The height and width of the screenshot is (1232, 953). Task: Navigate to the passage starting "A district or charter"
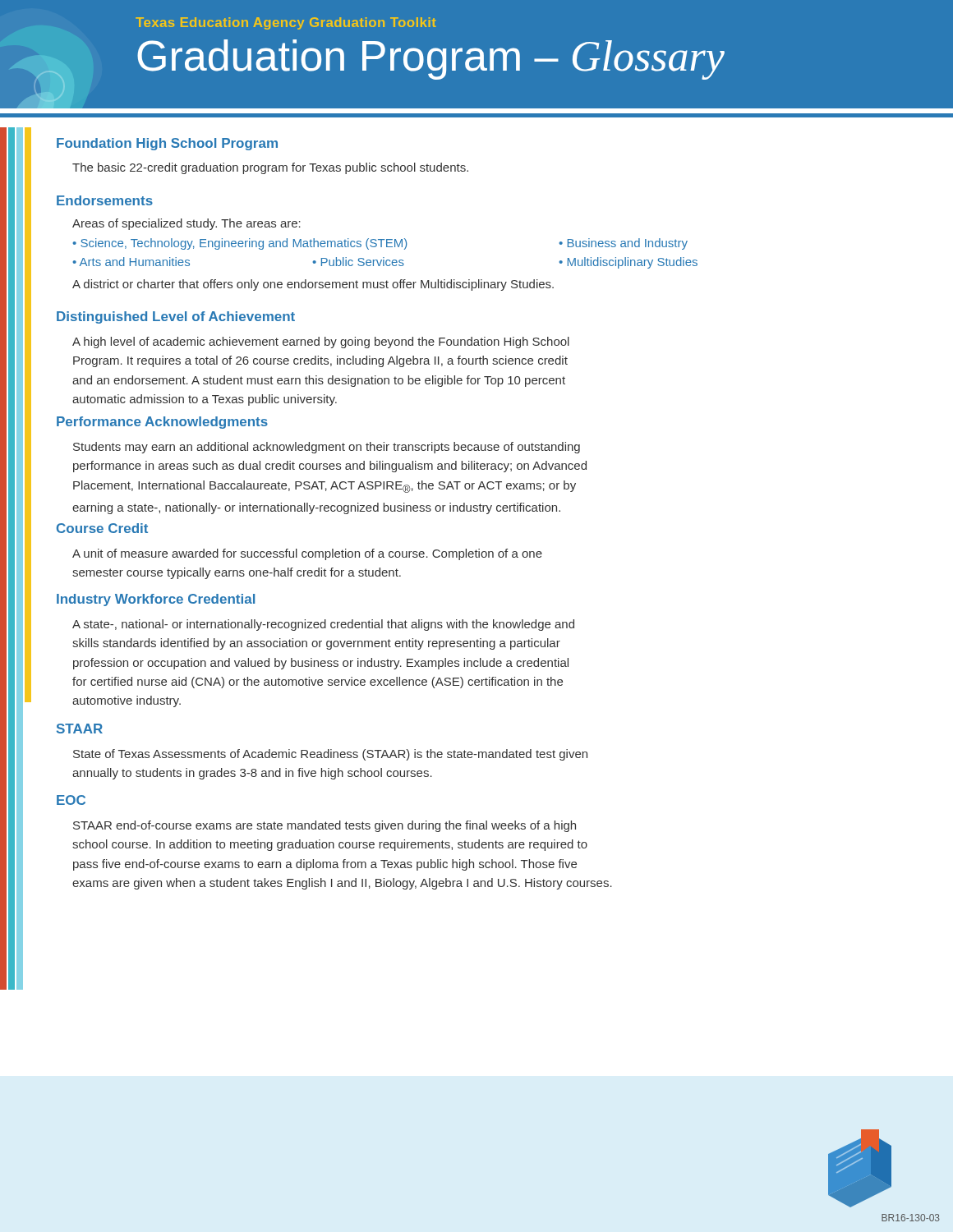coord(314,284)
